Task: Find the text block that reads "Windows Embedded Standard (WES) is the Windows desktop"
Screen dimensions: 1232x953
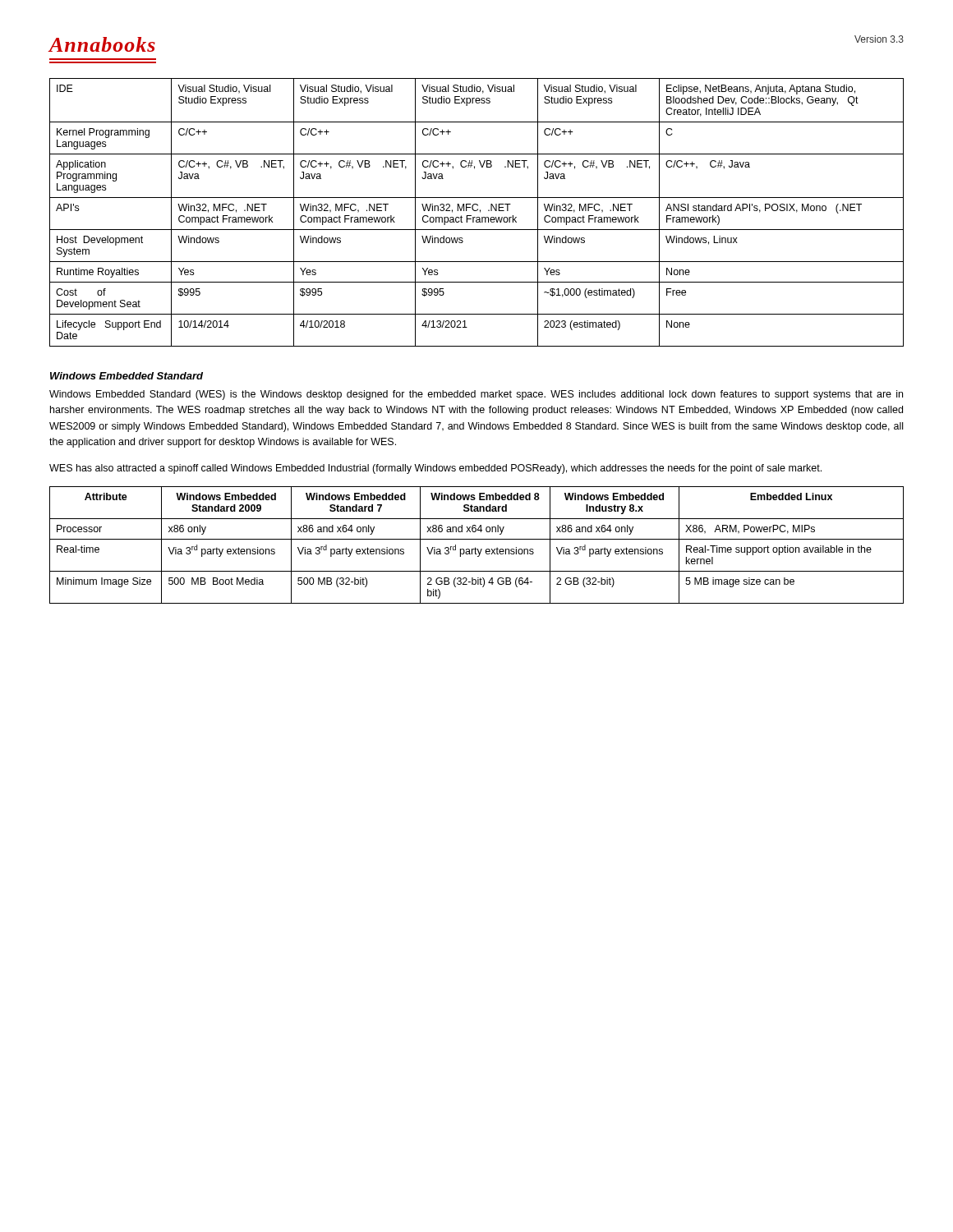Action: pyautogui.click(x=476, y=418)
